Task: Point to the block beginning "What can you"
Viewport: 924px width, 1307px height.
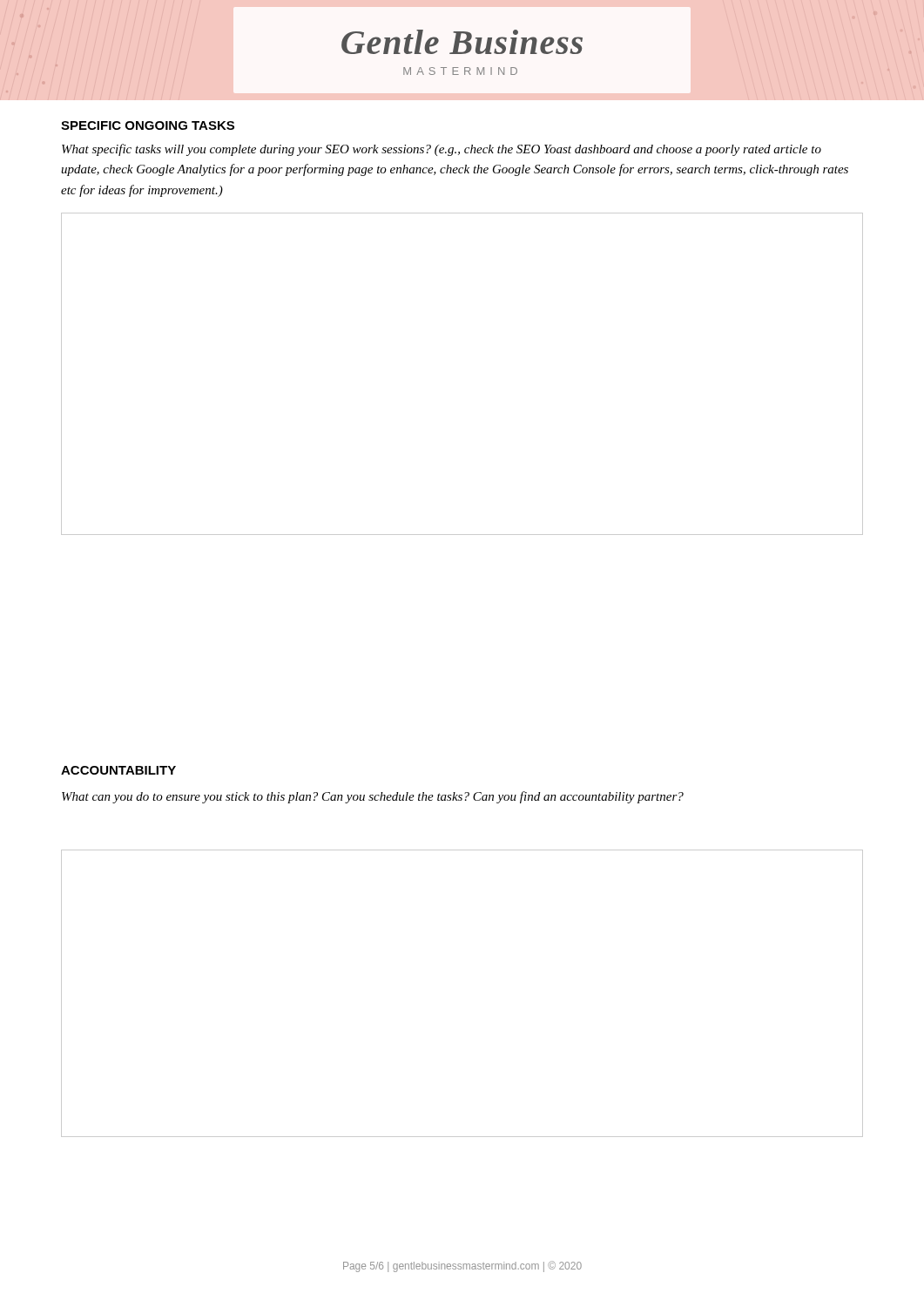Action: (x=372, y=796)
